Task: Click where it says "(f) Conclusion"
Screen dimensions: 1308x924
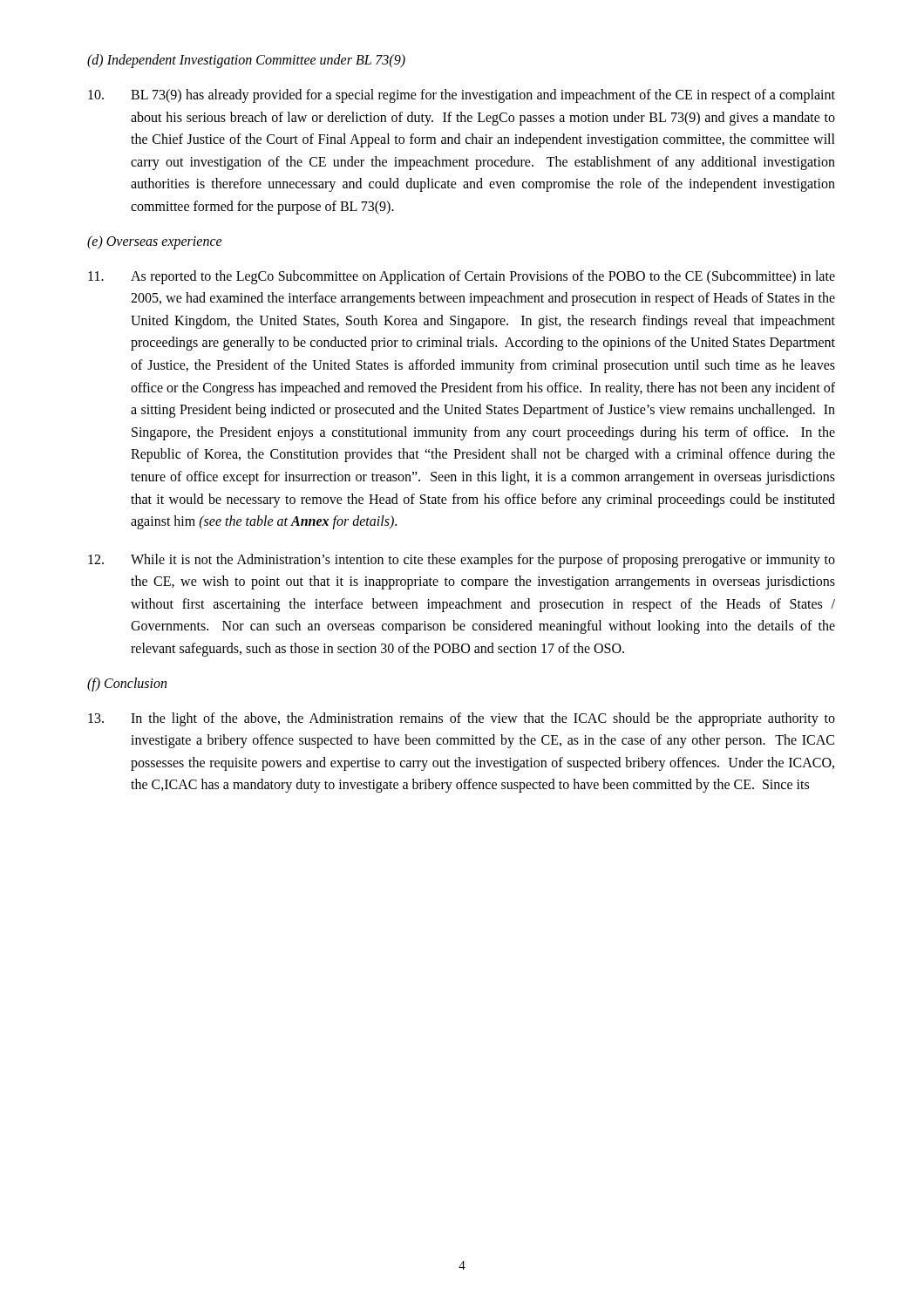Action: click(x=127, y=683)
